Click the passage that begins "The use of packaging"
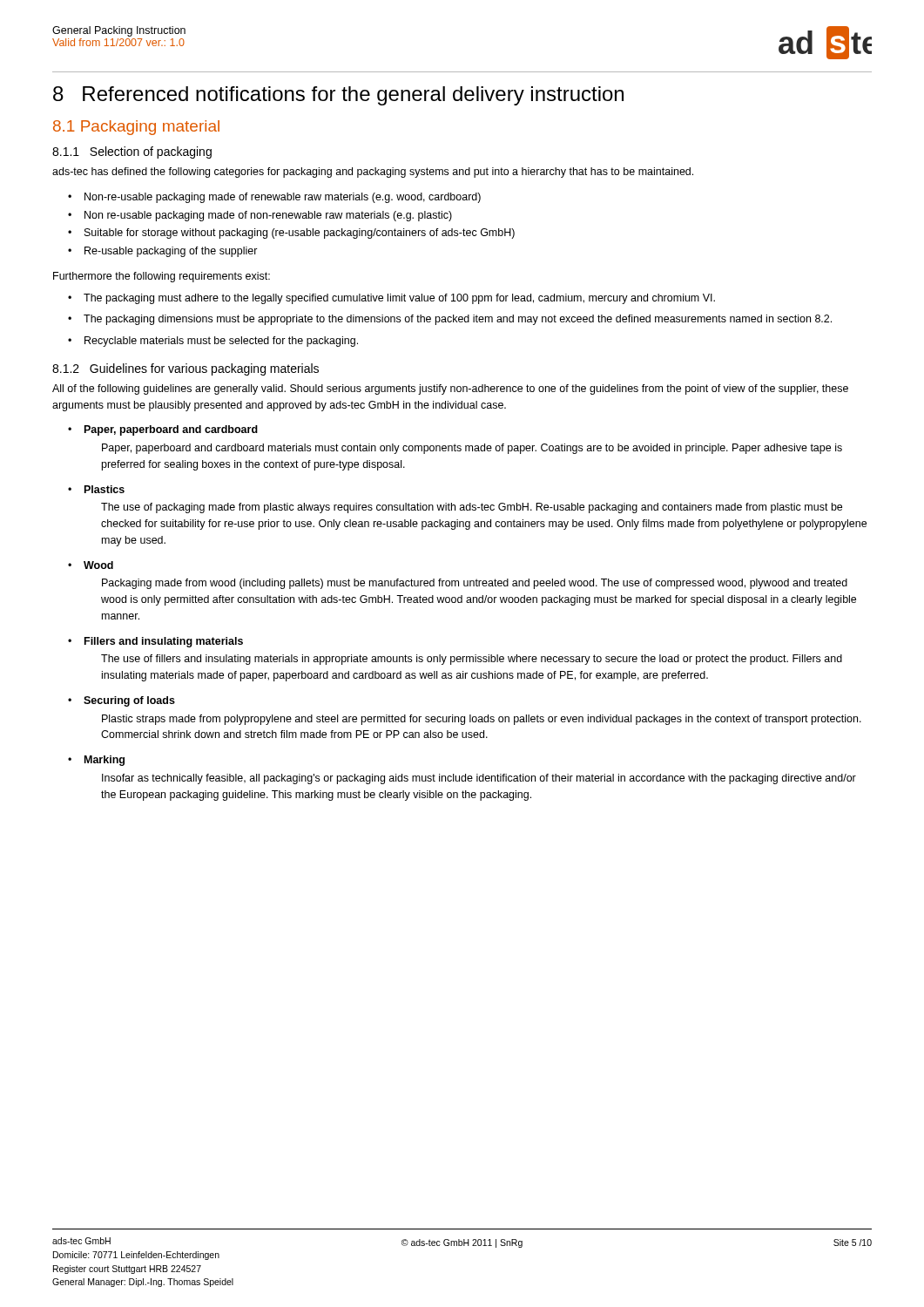Image resolution: width=924 pixels, height=1307 pixels. tap(484, 524)
